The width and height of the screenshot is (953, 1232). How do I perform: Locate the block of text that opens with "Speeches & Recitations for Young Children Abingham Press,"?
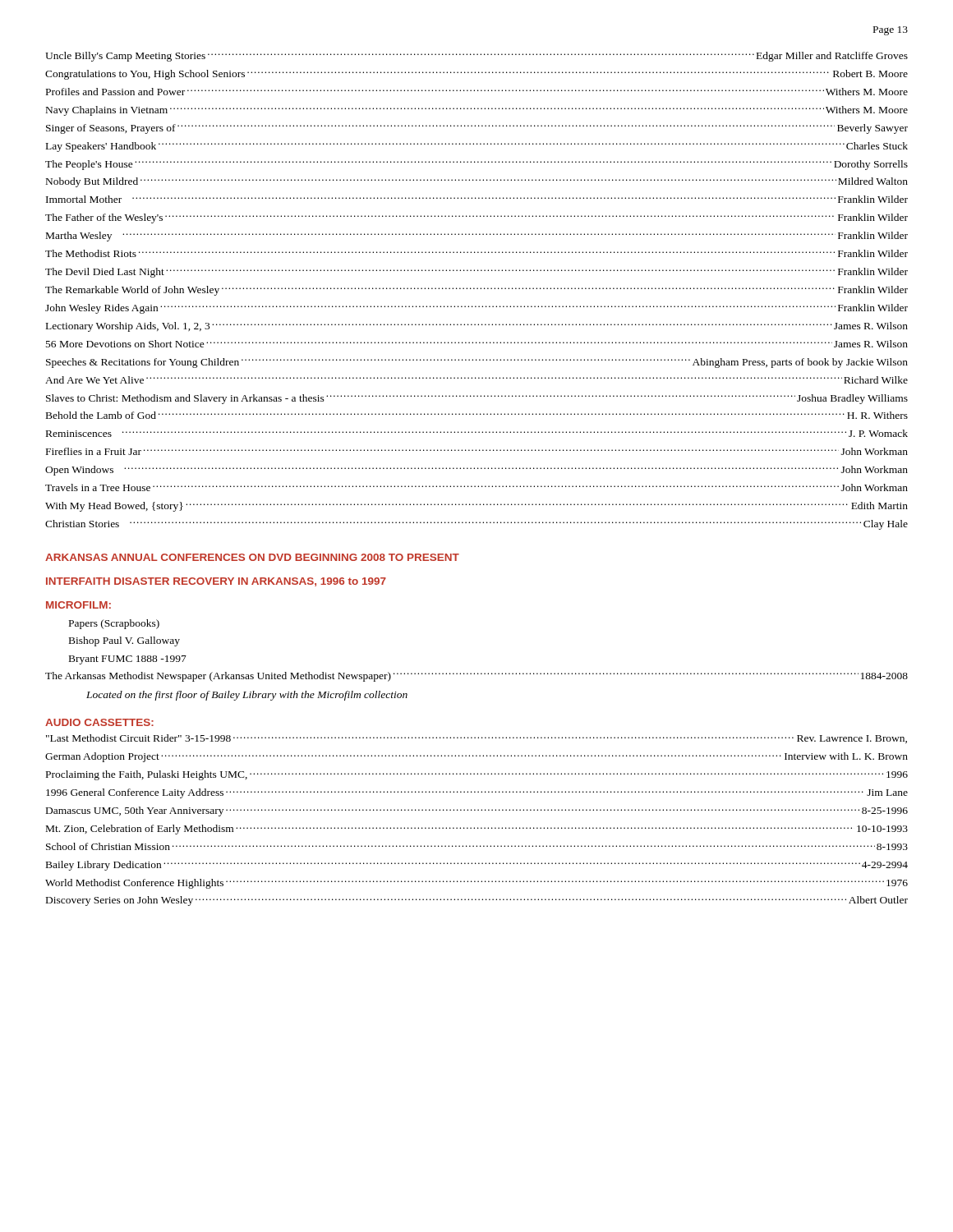coord(476,362)
